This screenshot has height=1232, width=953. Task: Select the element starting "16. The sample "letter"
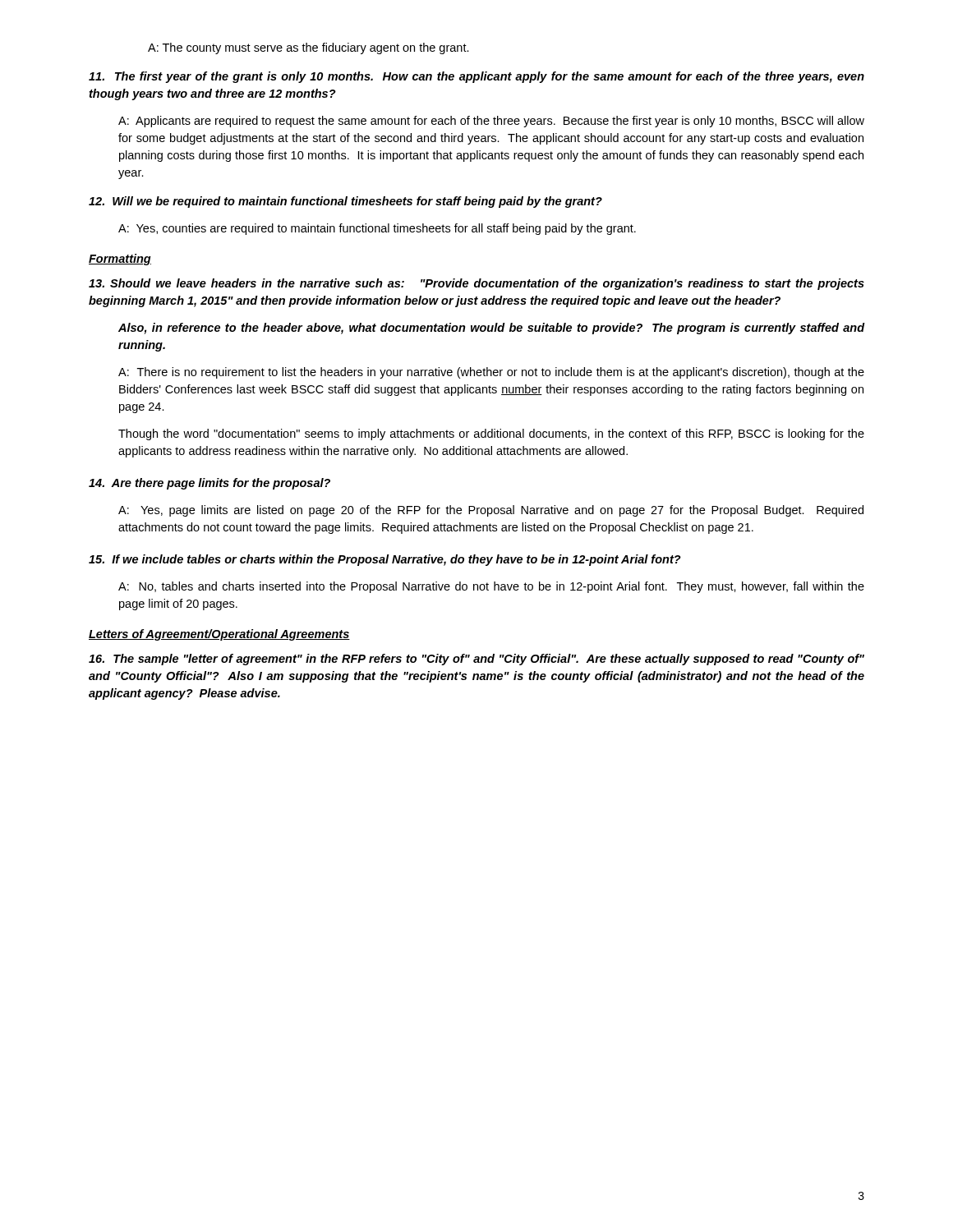(x=476, y=677)
